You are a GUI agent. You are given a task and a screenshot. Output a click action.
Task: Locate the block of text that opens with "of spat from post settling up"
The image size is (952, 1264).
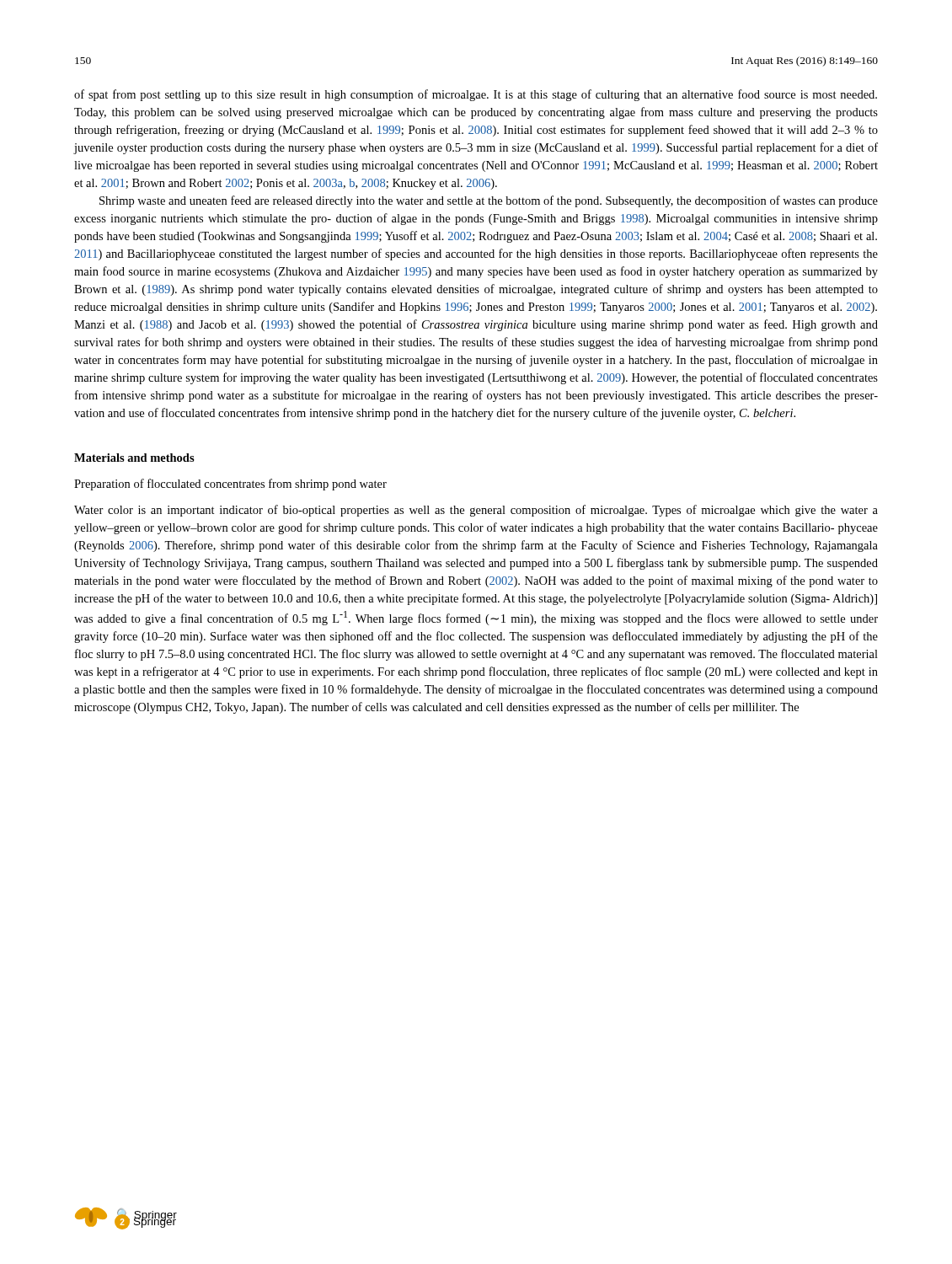(x=476, y=139)
